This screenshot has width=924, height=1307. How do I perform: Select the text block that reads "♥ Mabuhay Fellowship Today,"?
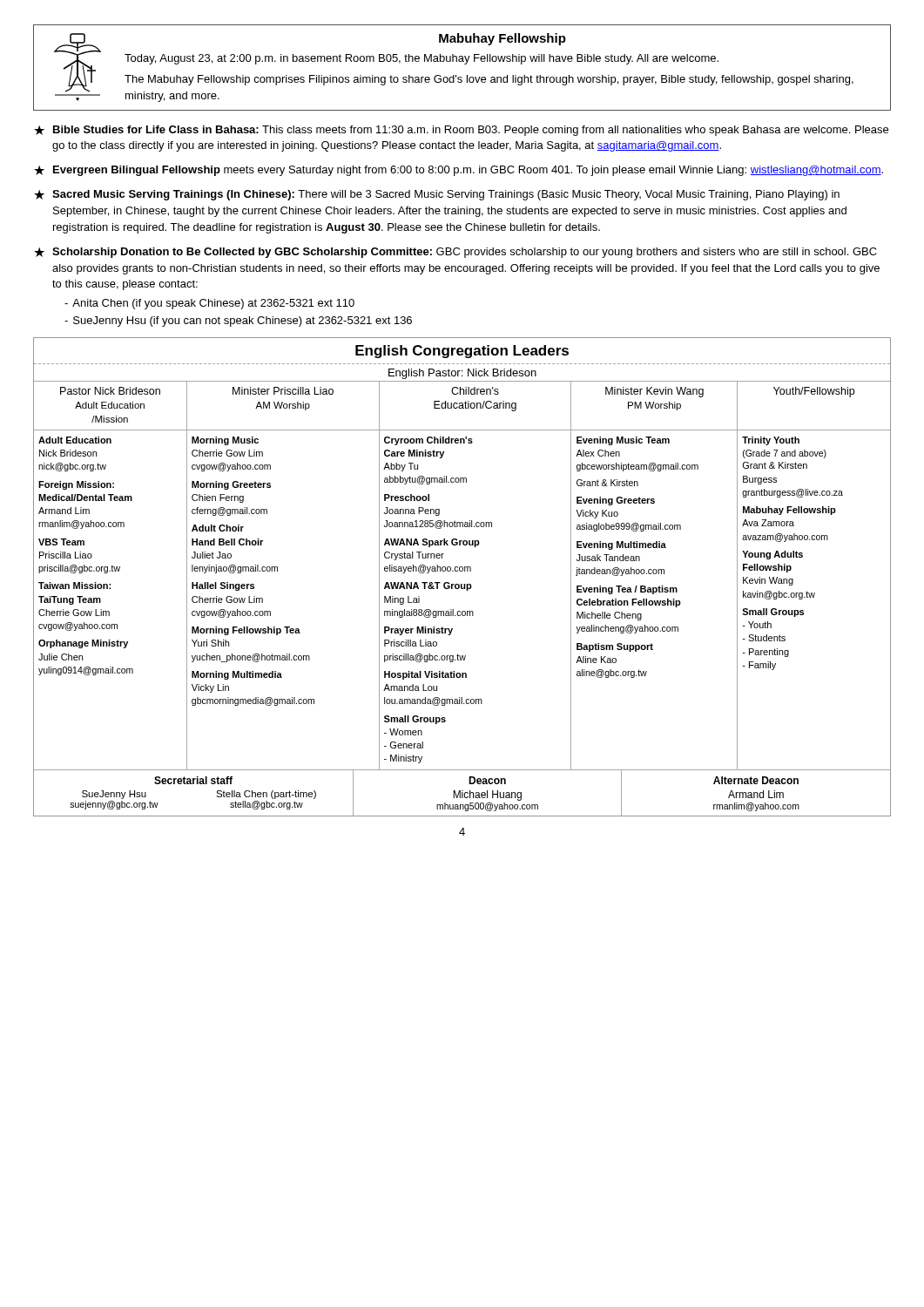tap(462, 67)
